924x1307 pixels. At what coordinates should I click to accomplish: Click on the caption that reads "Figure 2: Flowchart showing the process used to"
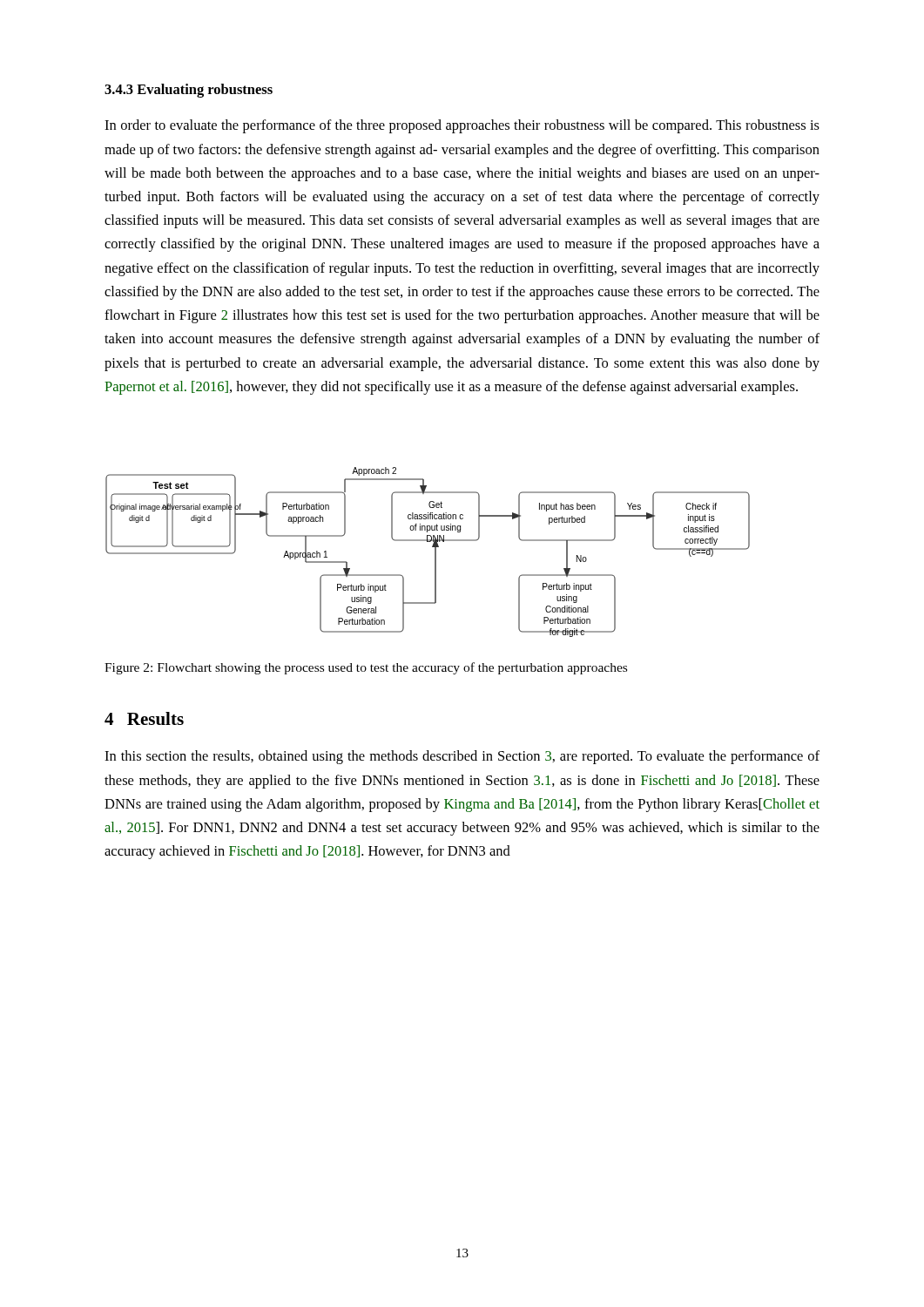[366, 667]
